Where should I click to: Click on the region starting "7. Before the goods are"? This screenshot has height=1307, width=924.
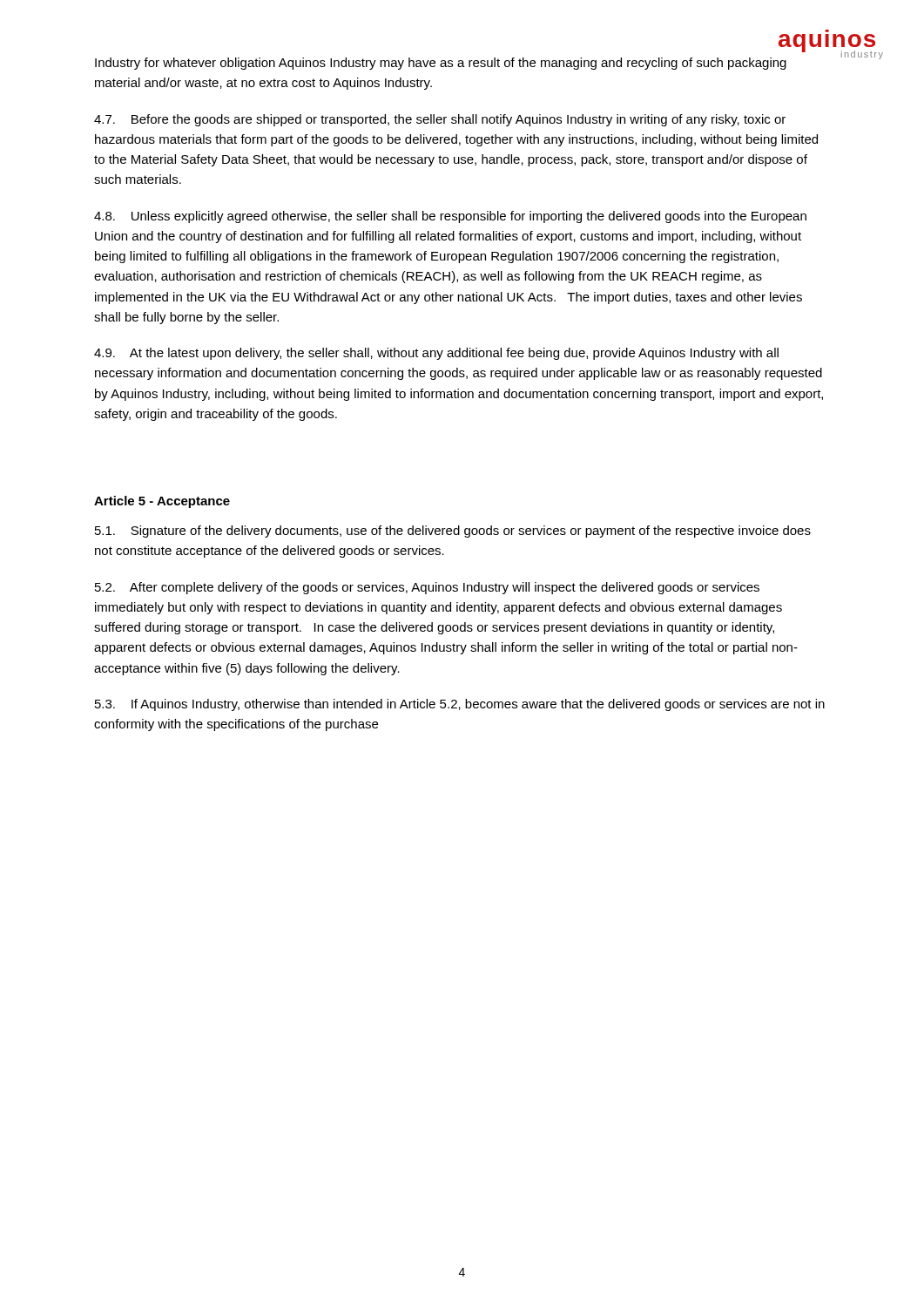pyautogui.click(x=456, y=149)
